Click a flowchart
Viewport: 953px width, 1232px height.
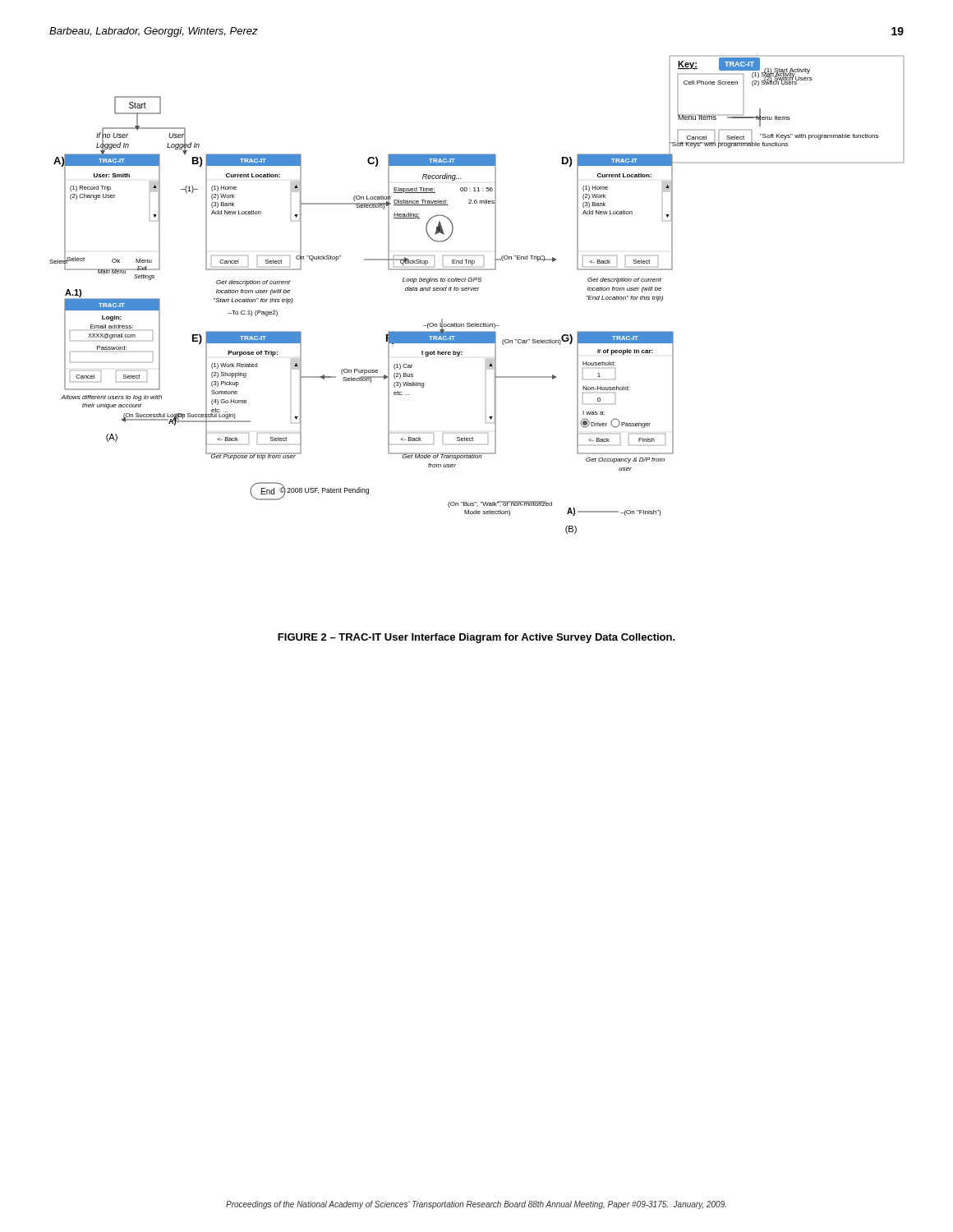coord(476,339)
